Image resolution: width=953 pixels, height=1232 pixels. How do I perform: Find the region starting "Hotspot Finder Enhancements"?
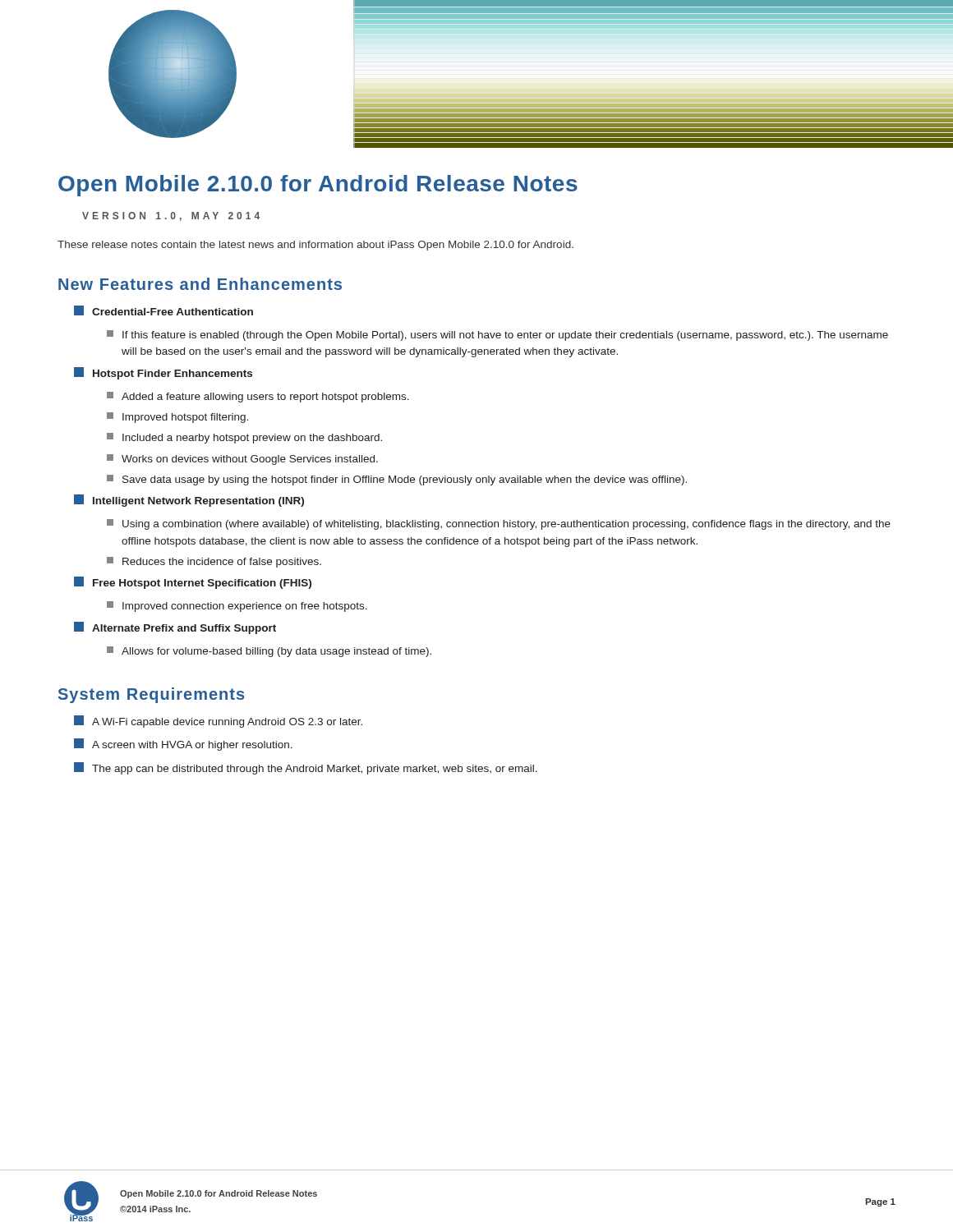[163, 373]
